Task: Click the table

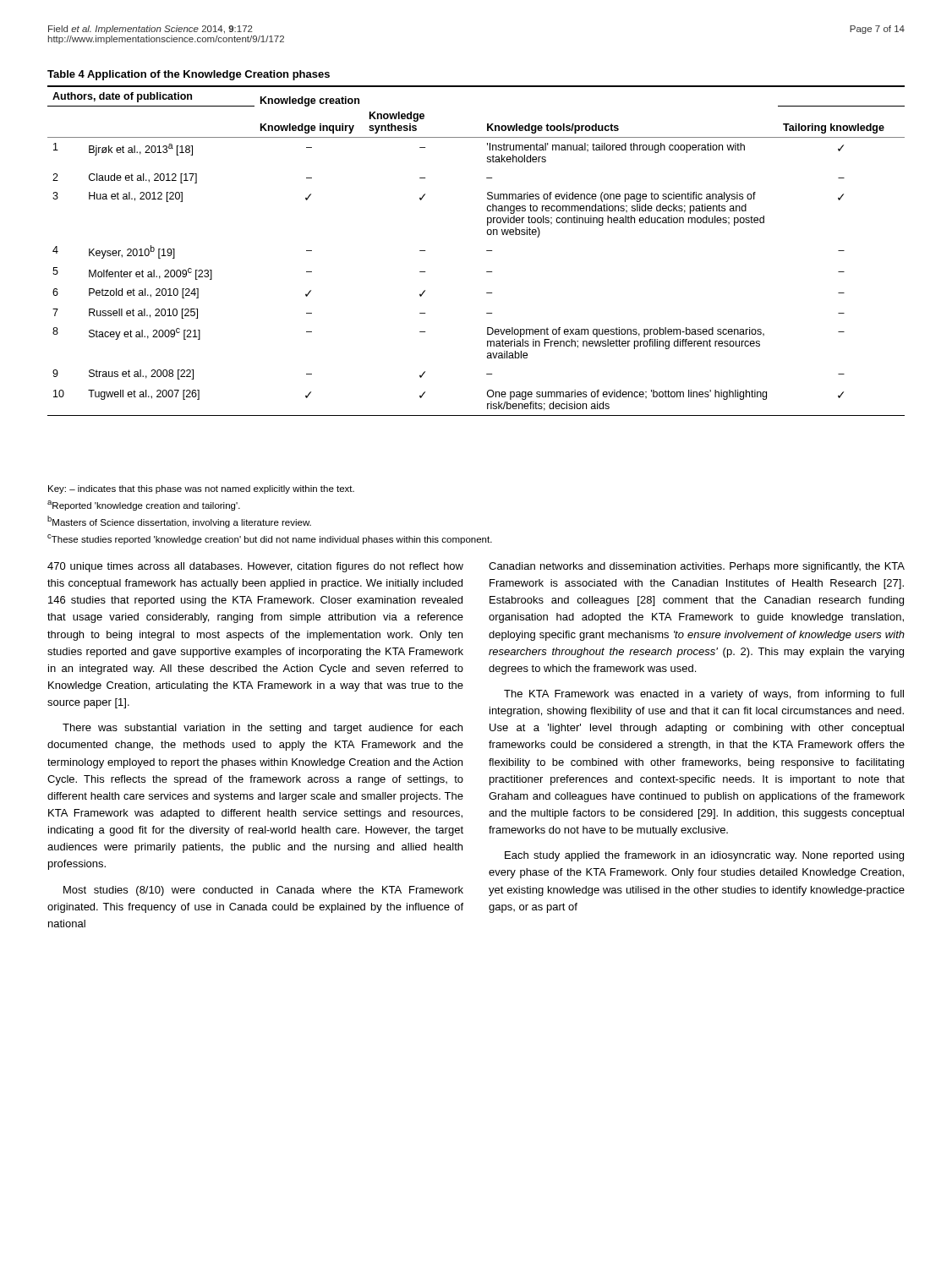Action: coord(476,251)
